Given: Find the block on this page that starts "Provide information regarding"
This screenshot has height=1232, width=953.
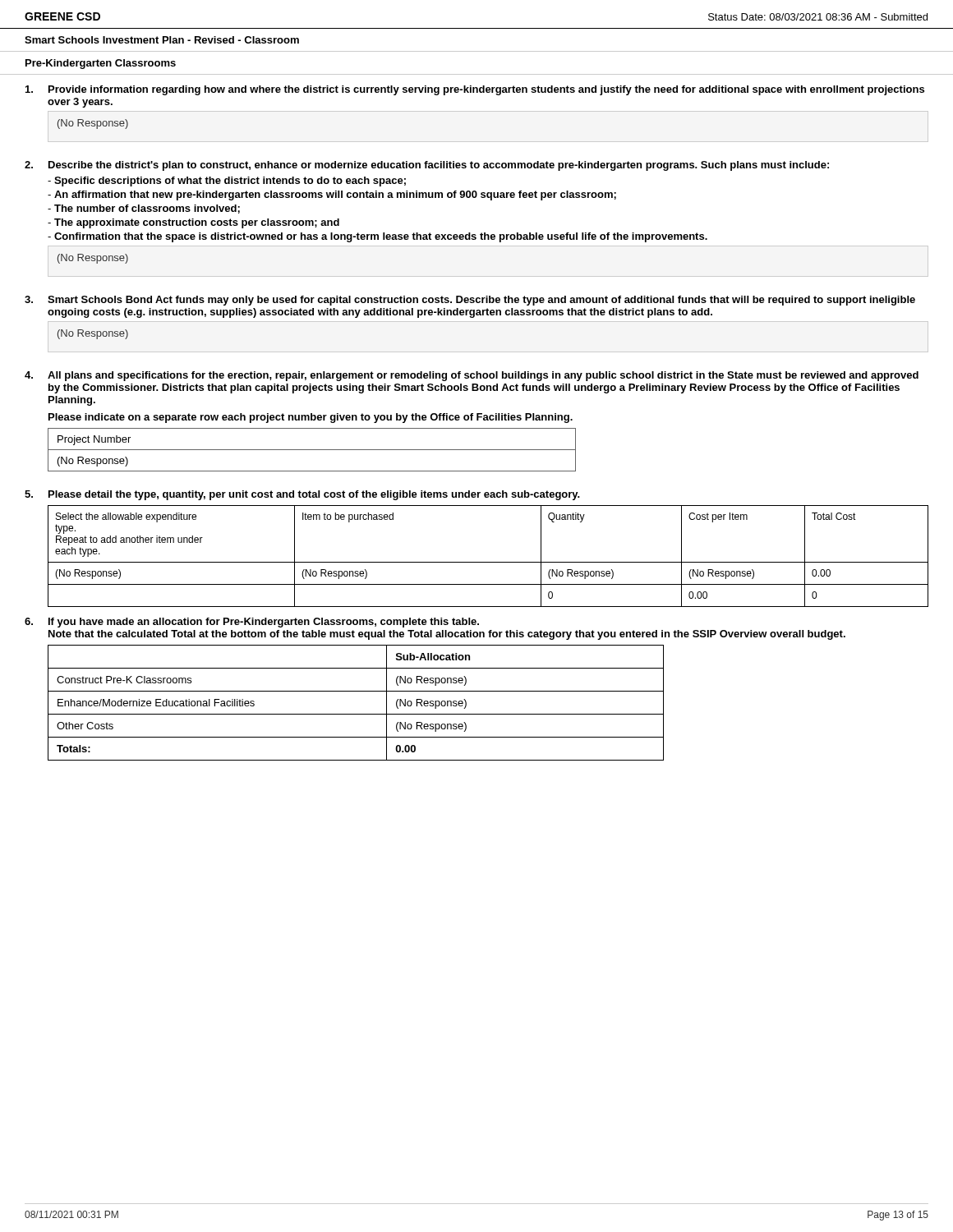Looking at the screenshot, I should pyautogui.click(x=486, y=95).
